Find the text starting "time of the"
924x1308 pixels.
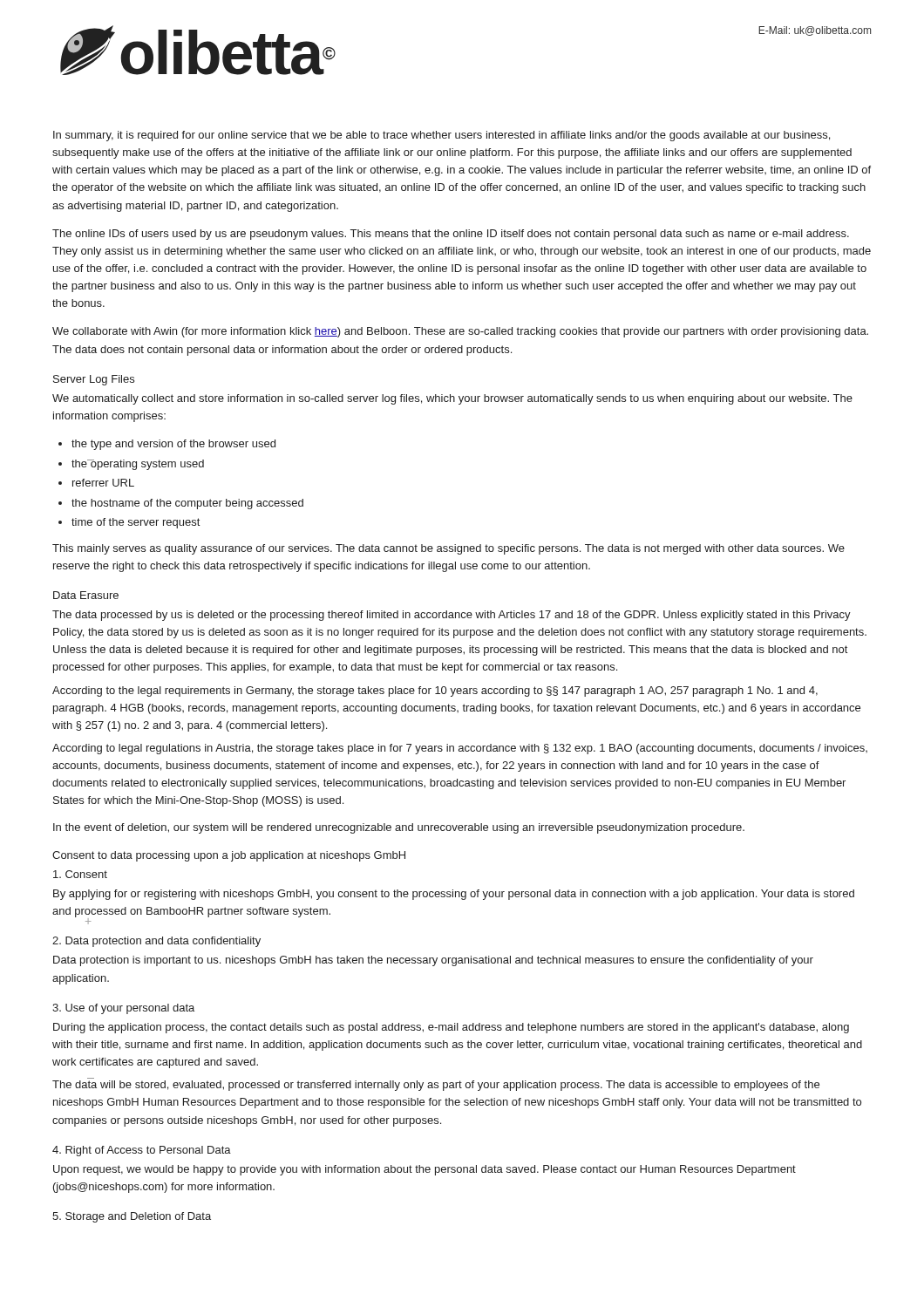129,523
